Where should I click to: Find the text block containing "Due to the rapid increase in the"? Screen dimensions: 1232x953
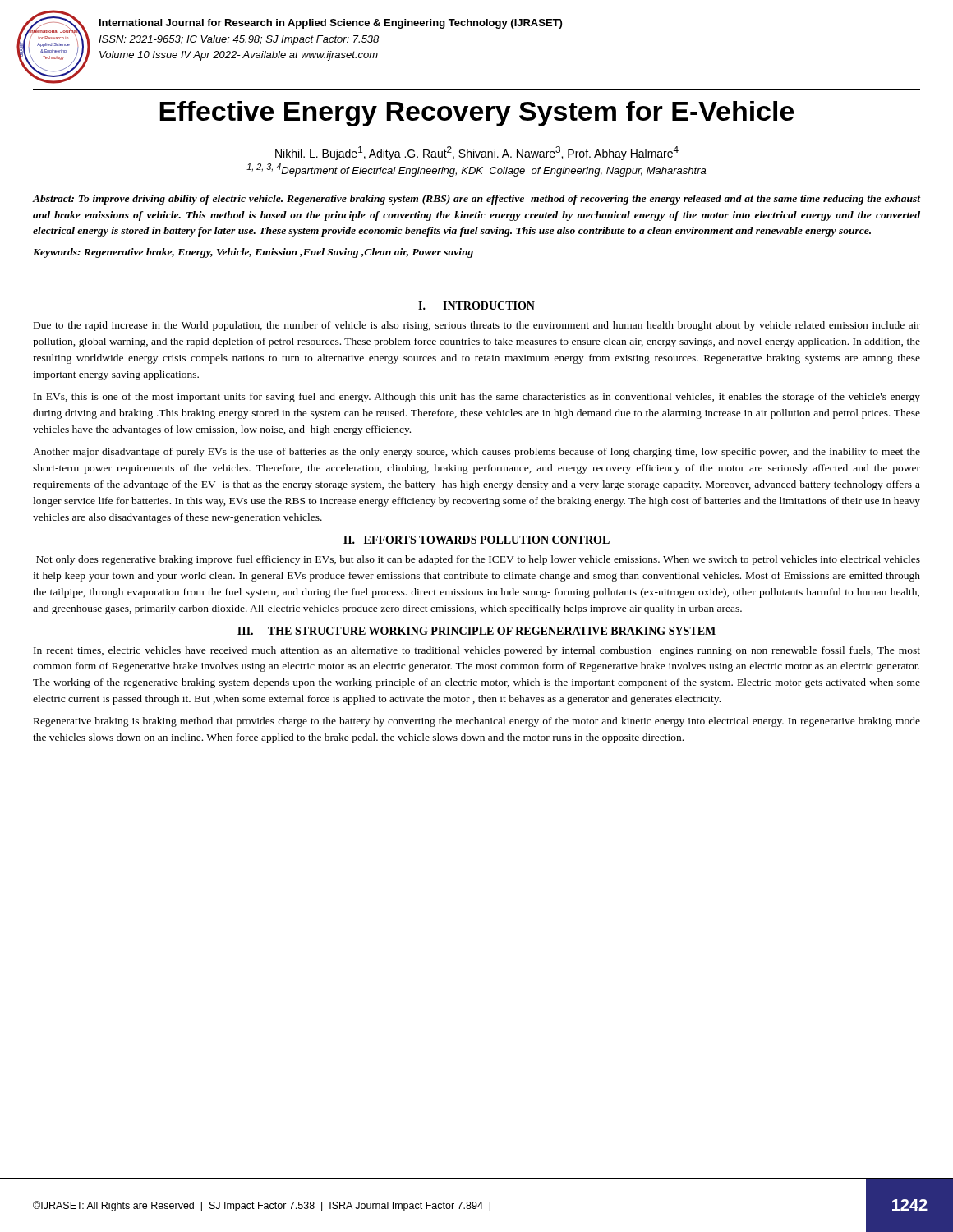coord(476,349)
